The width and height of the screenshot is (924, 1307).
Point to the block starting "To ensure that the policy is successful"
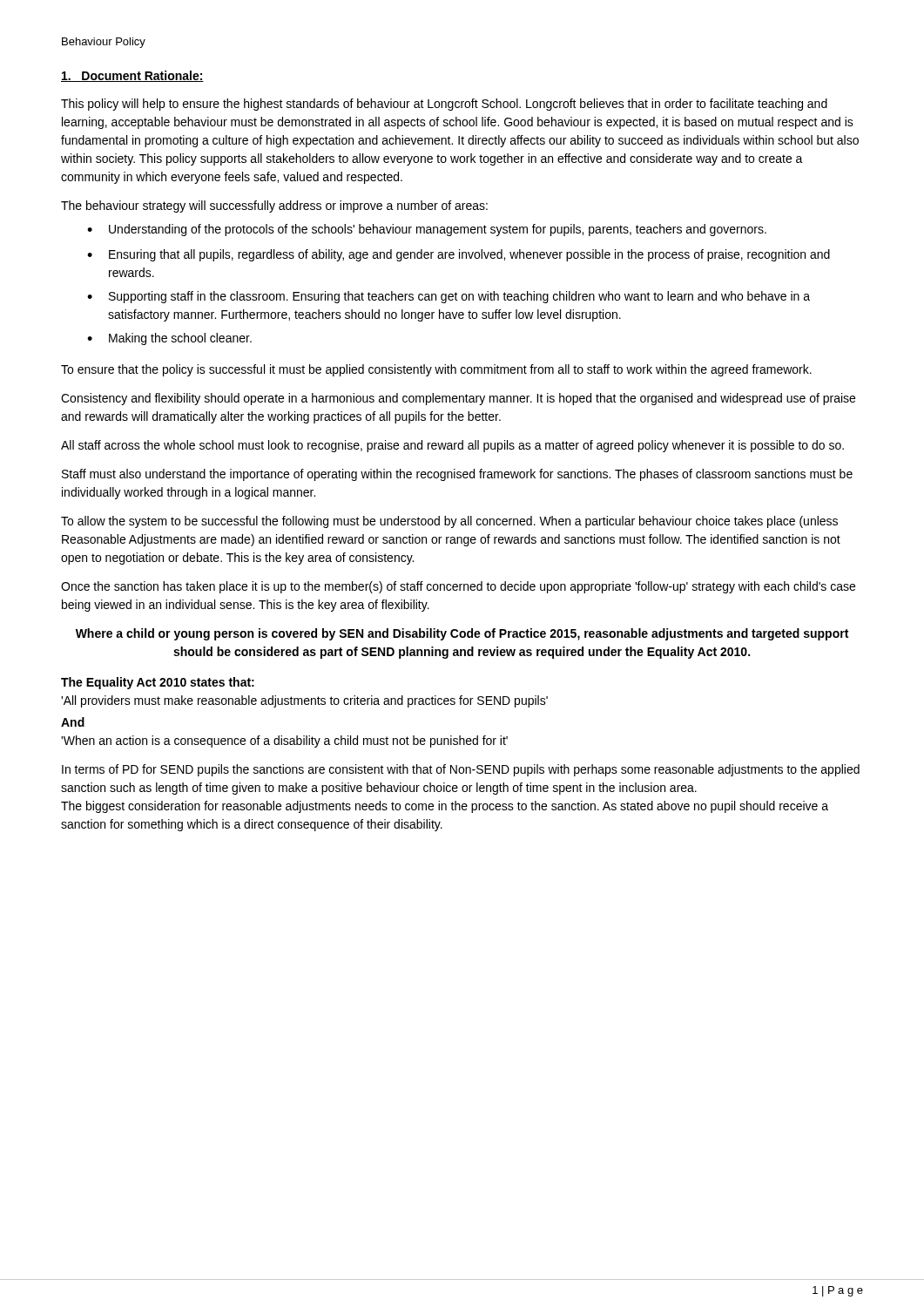pyautogui.click(x=437, y=369)
